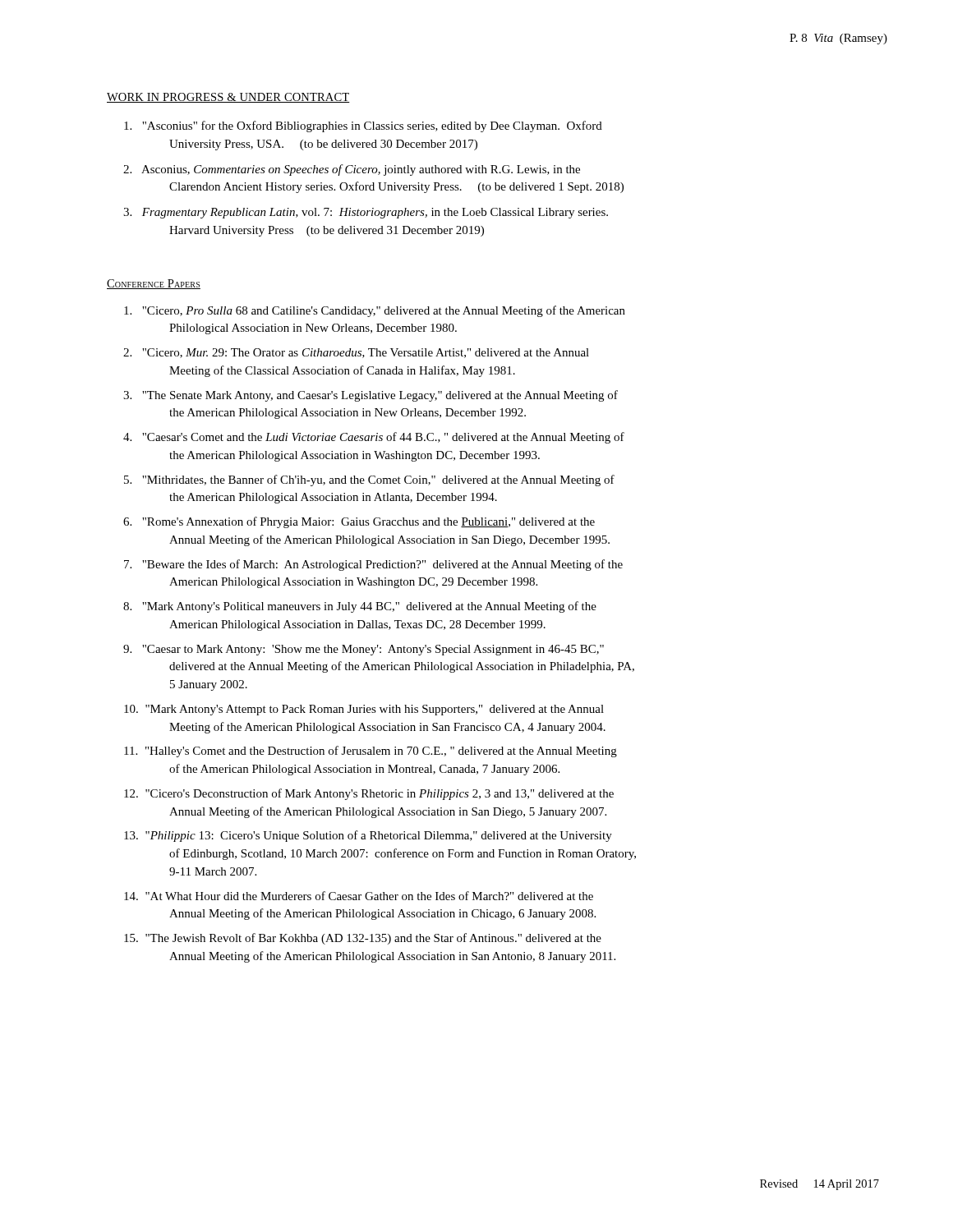
Task: Locate the list item containing "5. "Mithridates, the Banner of Ch'ih-yu,"
Action: [x=501, y=490]
